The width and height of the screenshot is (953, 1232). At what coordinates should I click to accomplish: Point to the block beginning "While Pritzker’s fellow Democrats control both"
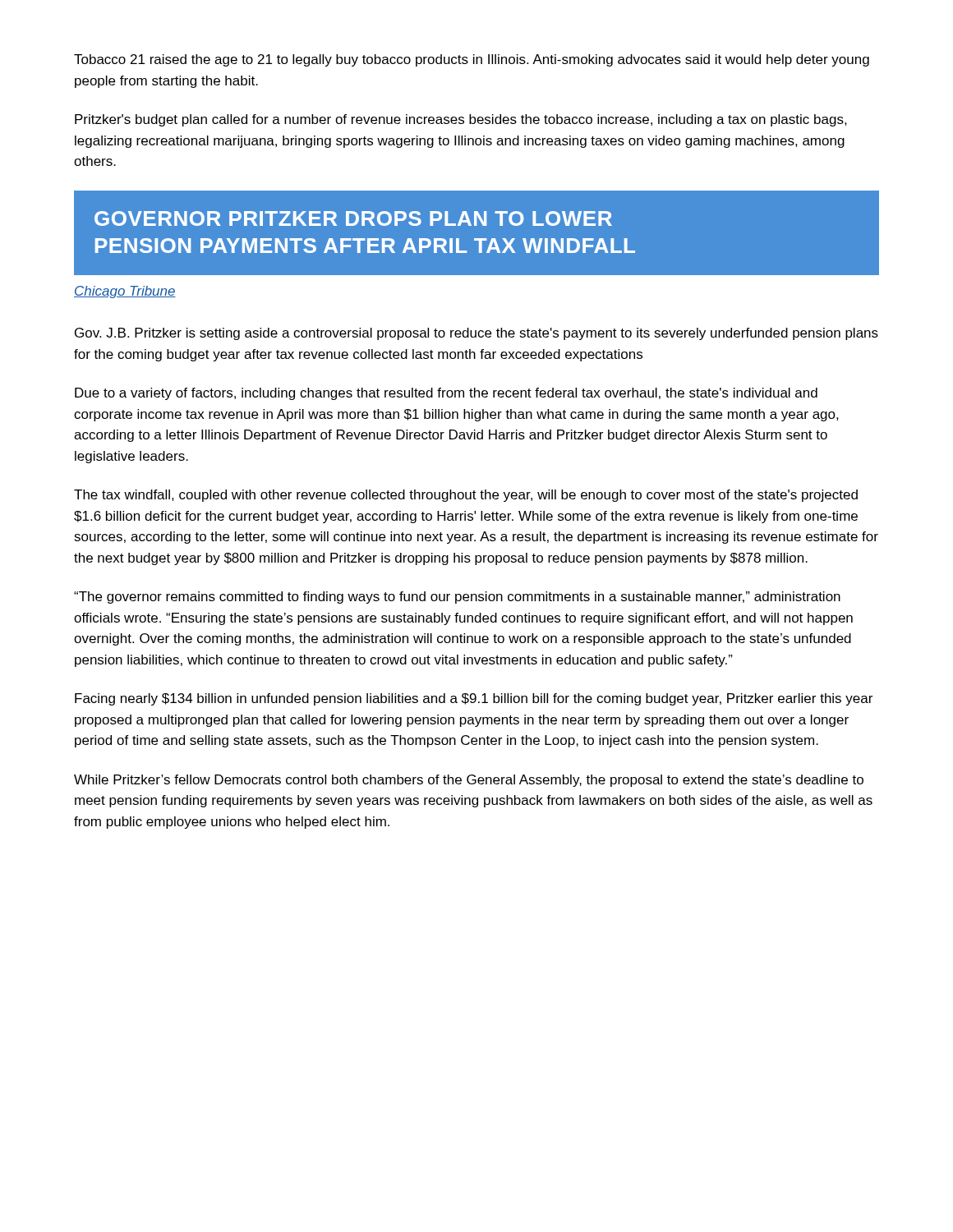(x=473, y=800)
